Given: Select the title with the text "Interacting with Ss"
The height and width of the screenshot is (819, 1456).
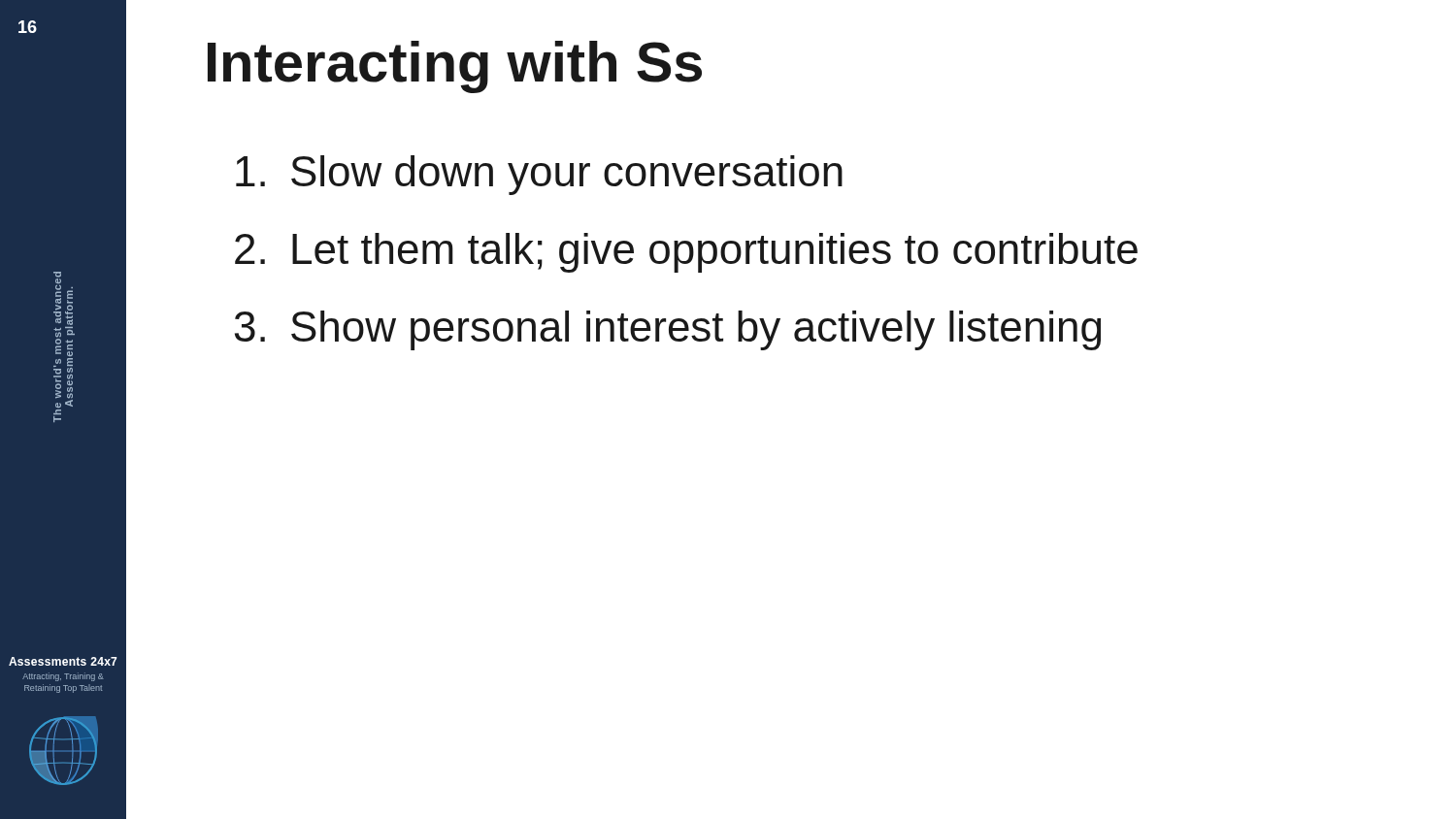Looking at the screenshot, I should (454, 62).
